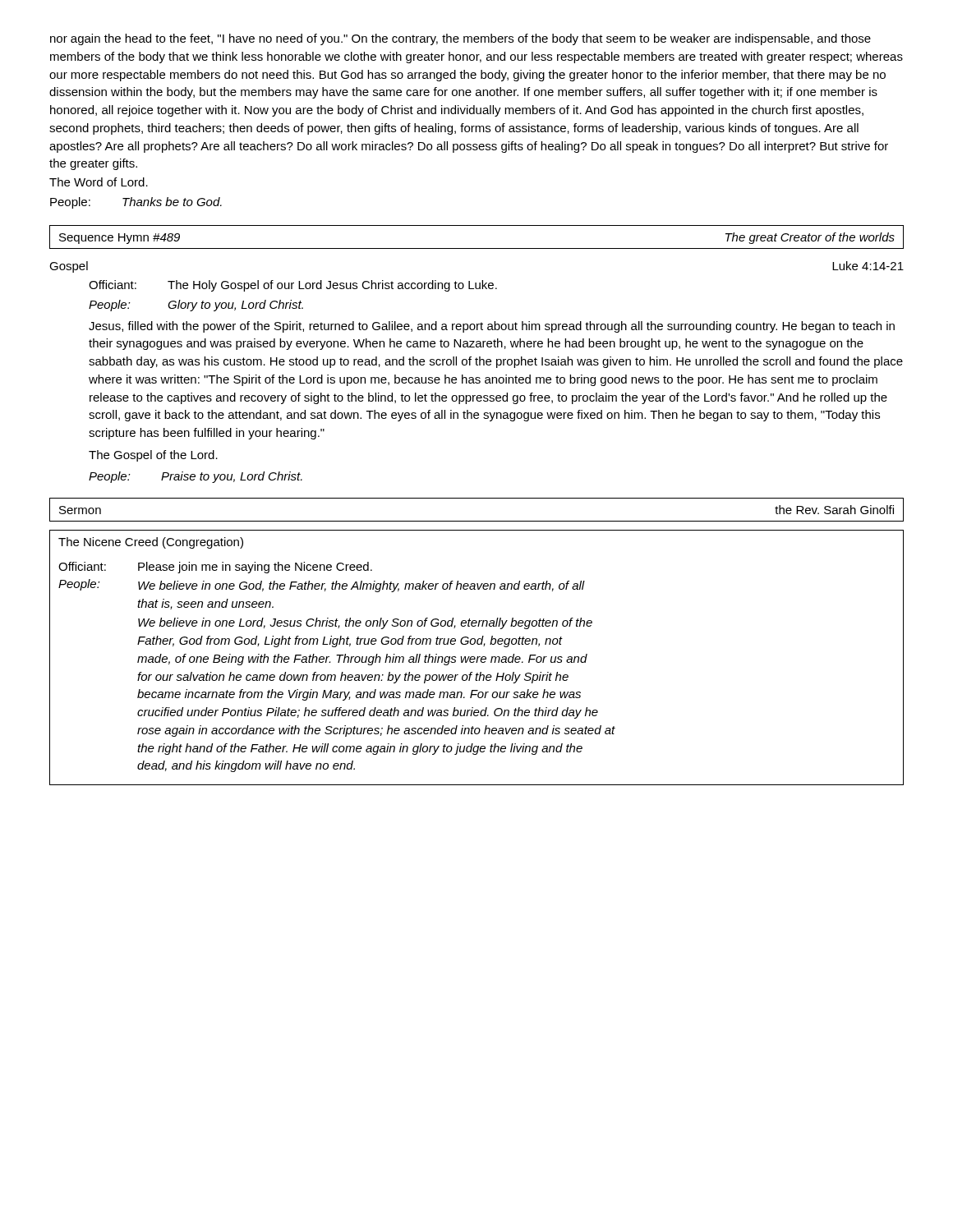Locate the text block that says "nor again the head to the feet, "I"
This screenshot has width=953, height=1232.
click(x=476, y=122)
